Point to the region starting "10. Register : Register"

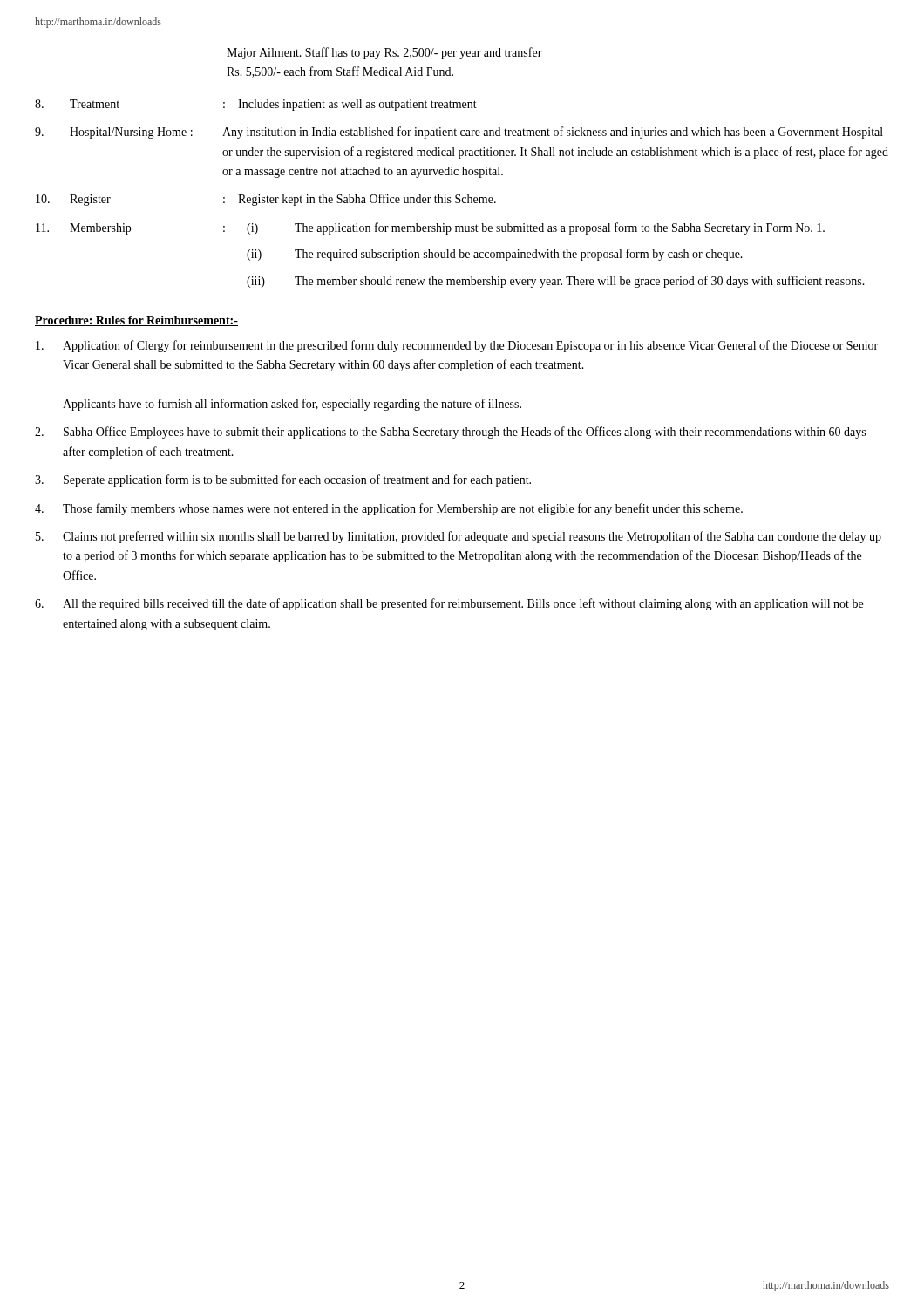click(462, 200)
